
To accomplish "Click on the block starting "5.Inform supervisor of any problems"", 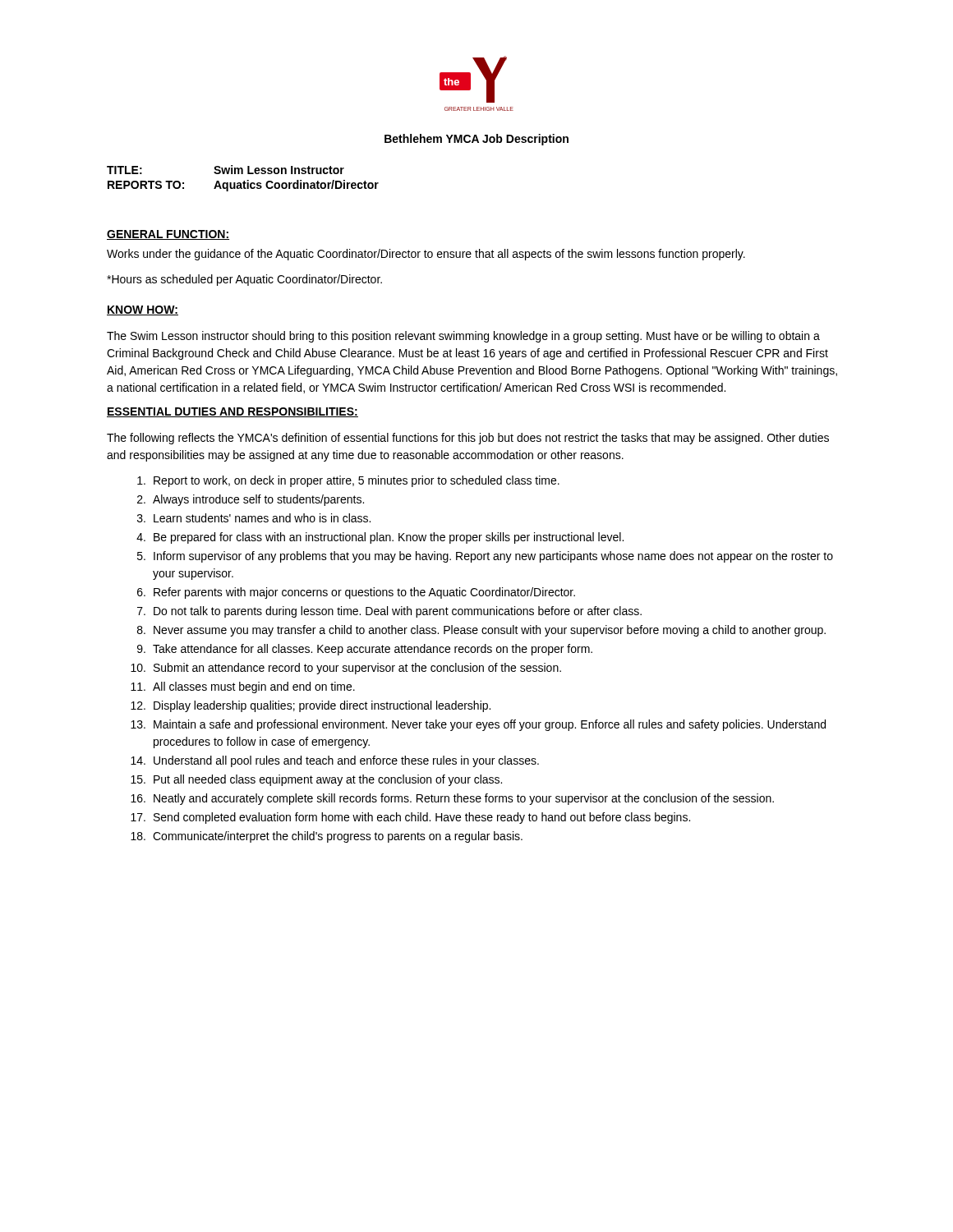I will tap(485, 565).
